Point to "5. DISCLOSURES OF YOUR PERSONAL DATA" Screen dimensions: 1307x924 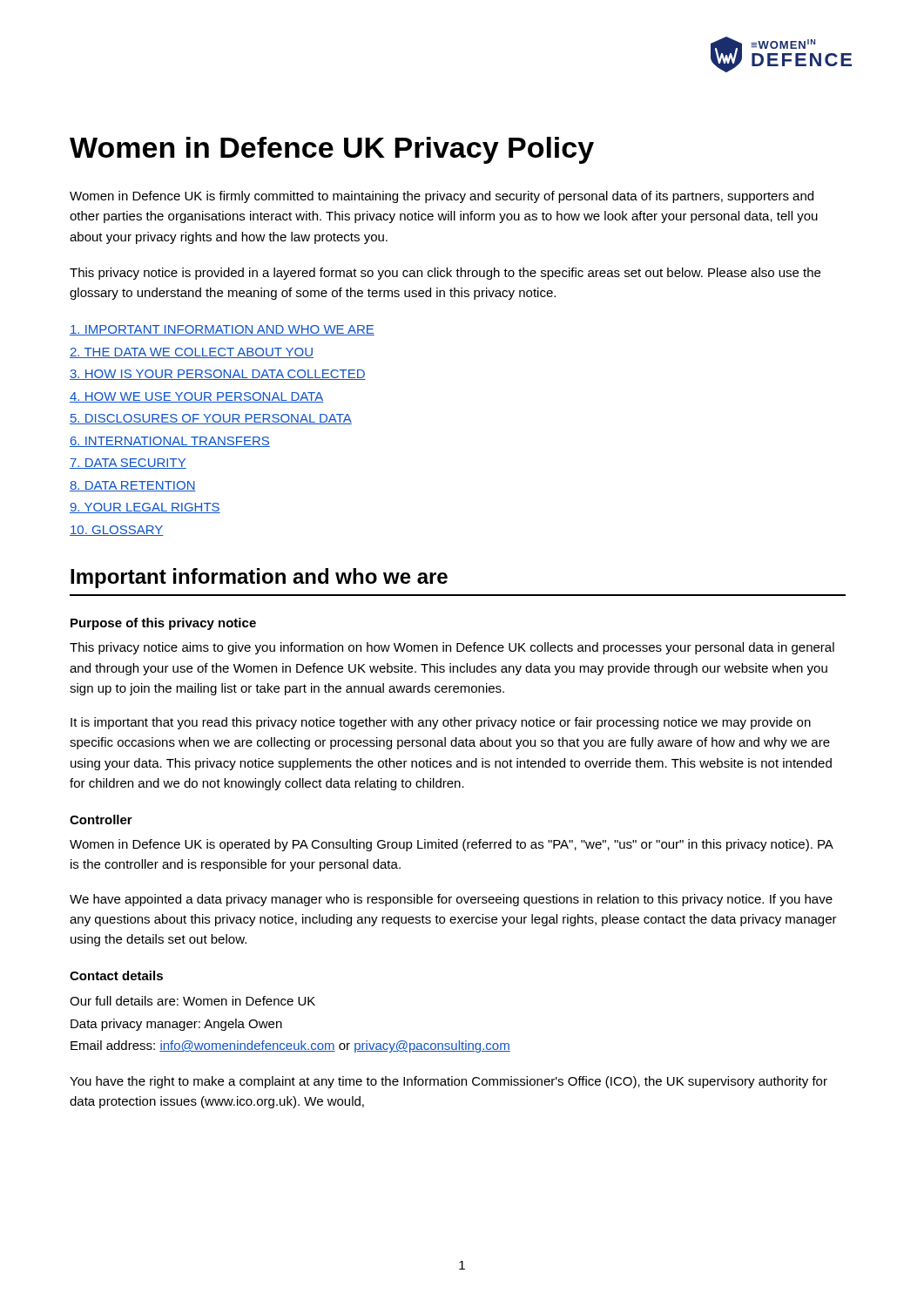(211, 418)
